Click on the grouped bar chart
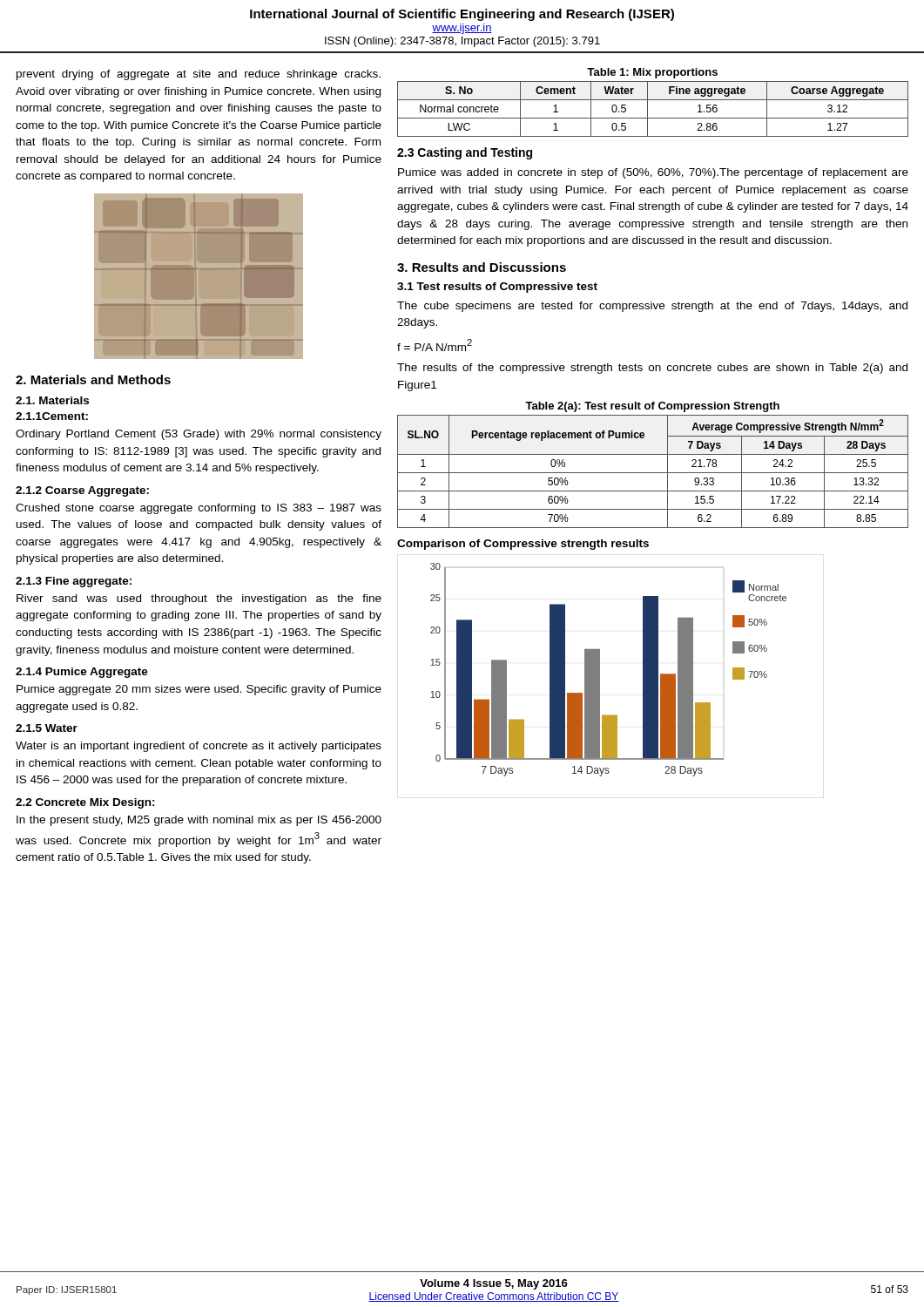 tap(653, 677)
